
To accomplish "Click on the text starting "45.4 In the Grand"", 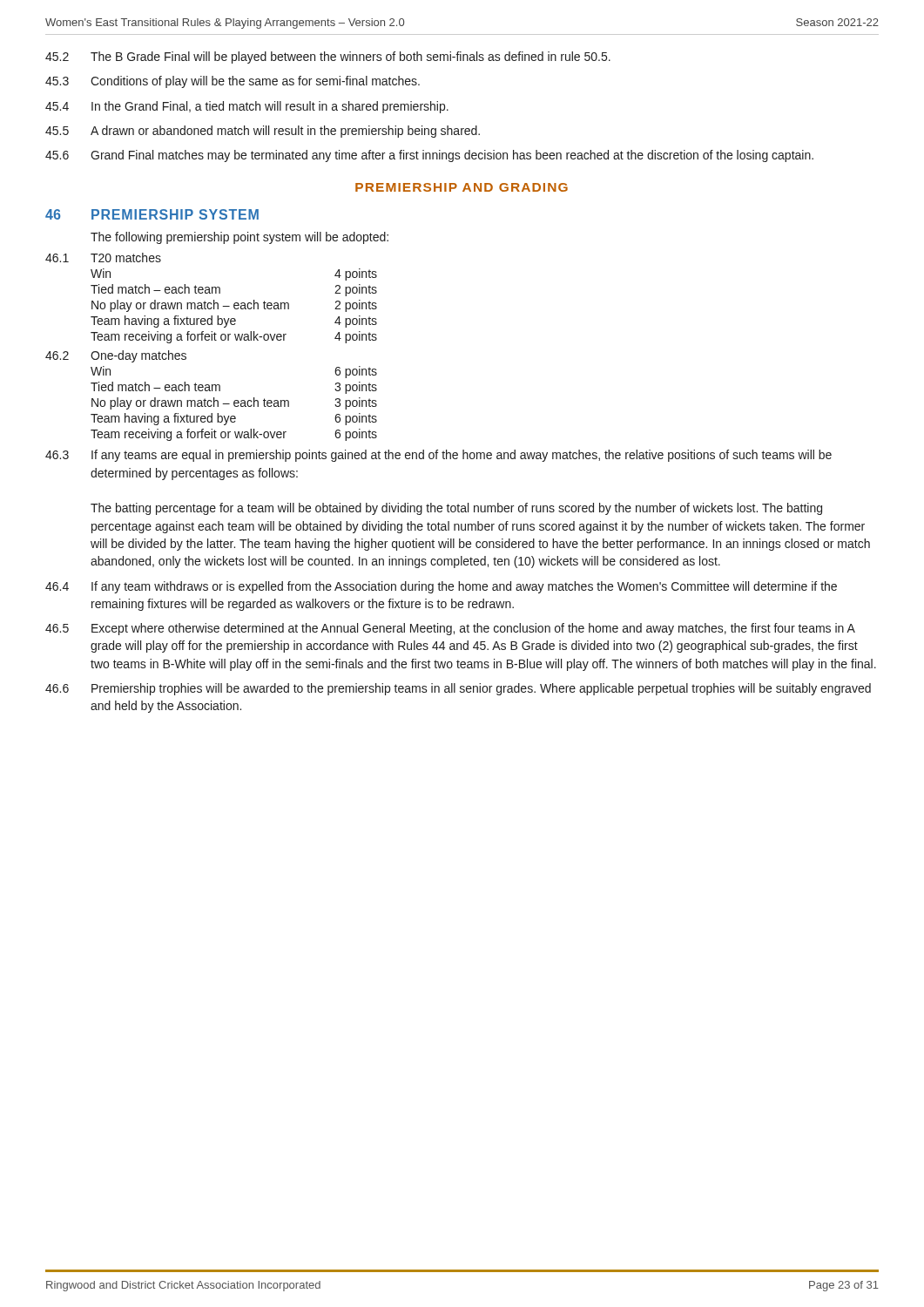I will point(247,107).
